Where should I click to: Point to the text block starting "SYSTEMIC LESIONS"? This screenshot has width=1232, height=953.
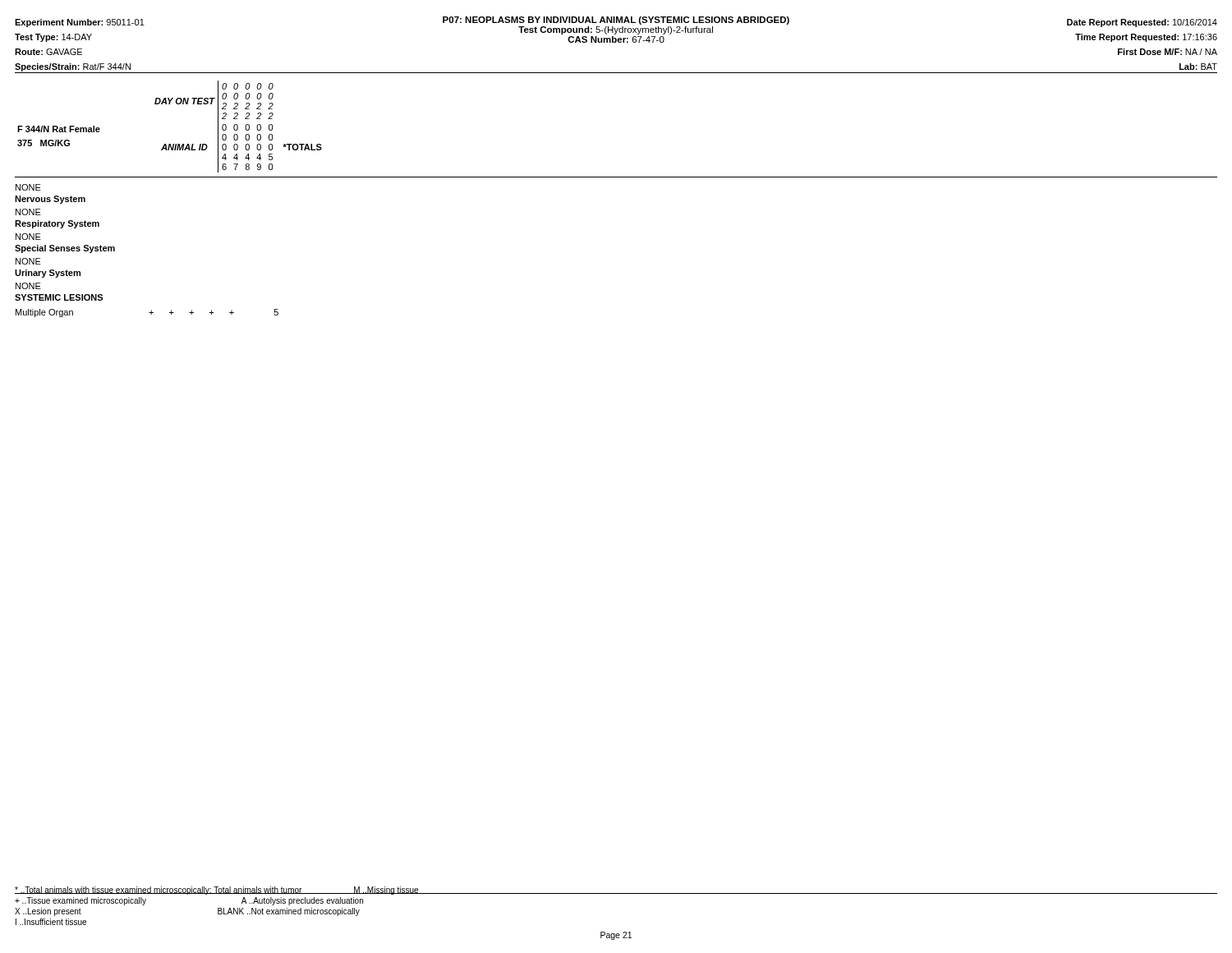59,297
